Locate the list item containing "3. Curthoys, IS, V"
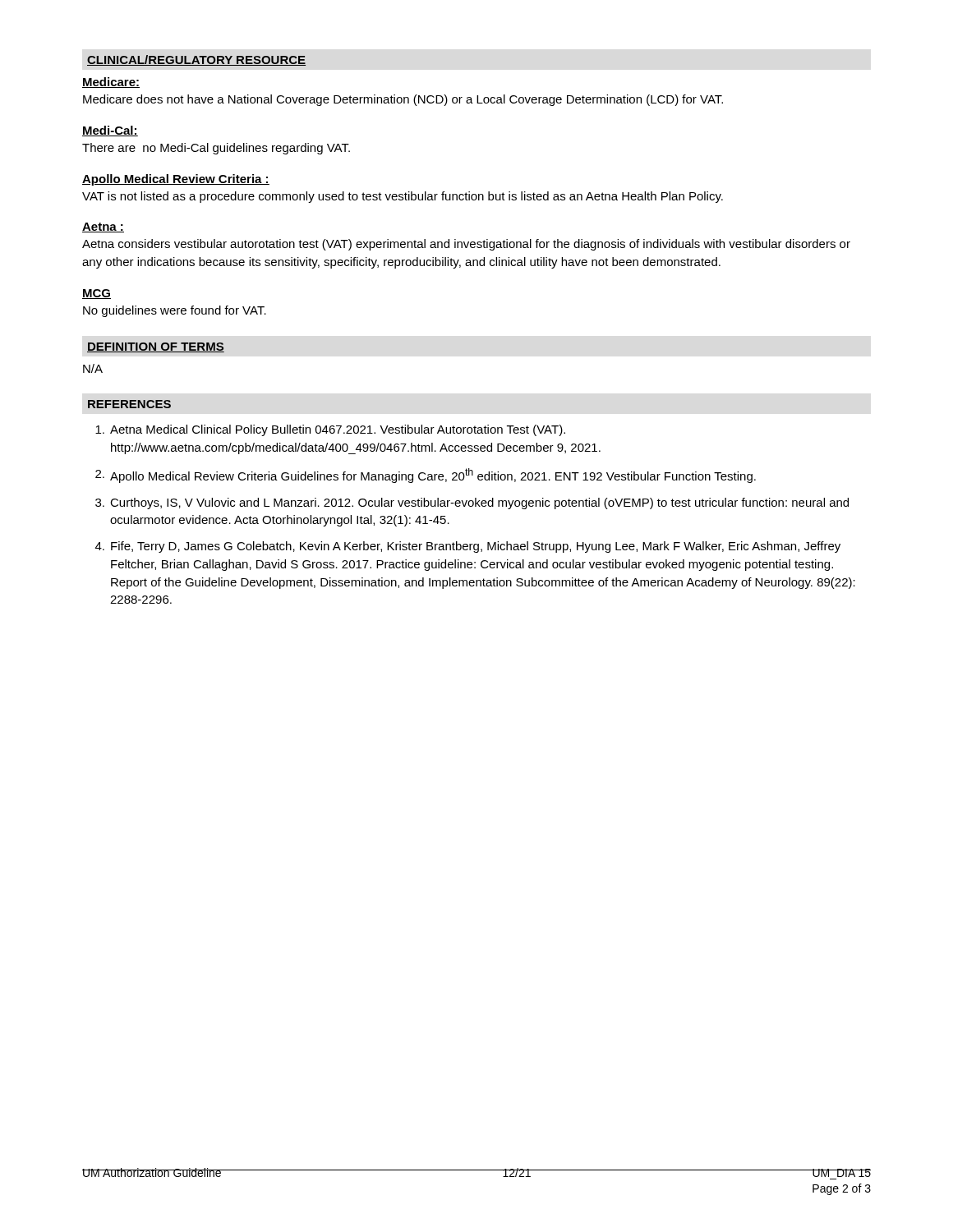 476,511
